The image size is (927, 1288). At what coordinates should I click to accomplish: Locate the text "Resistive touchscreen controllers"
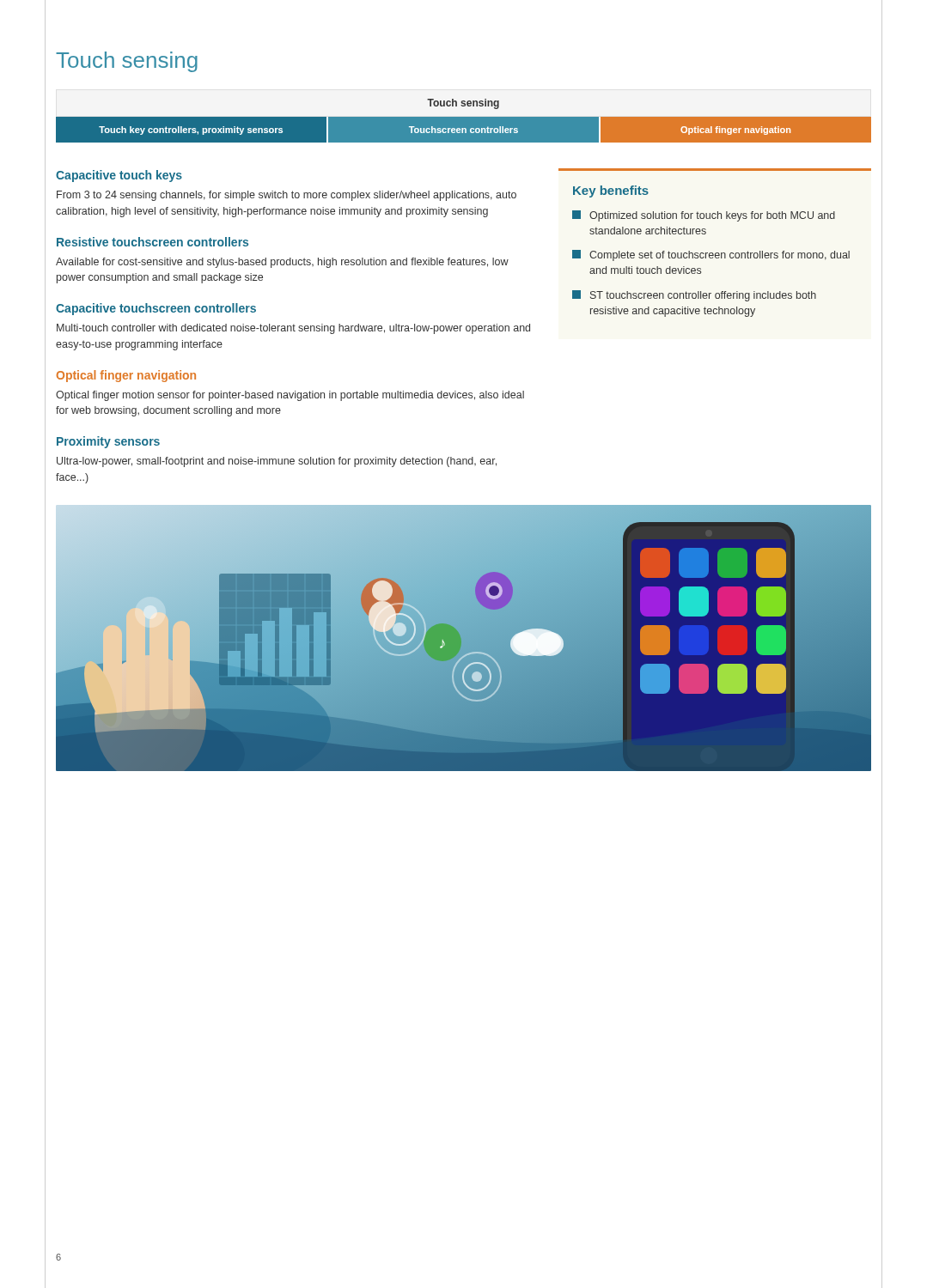(x=152, y=242)
